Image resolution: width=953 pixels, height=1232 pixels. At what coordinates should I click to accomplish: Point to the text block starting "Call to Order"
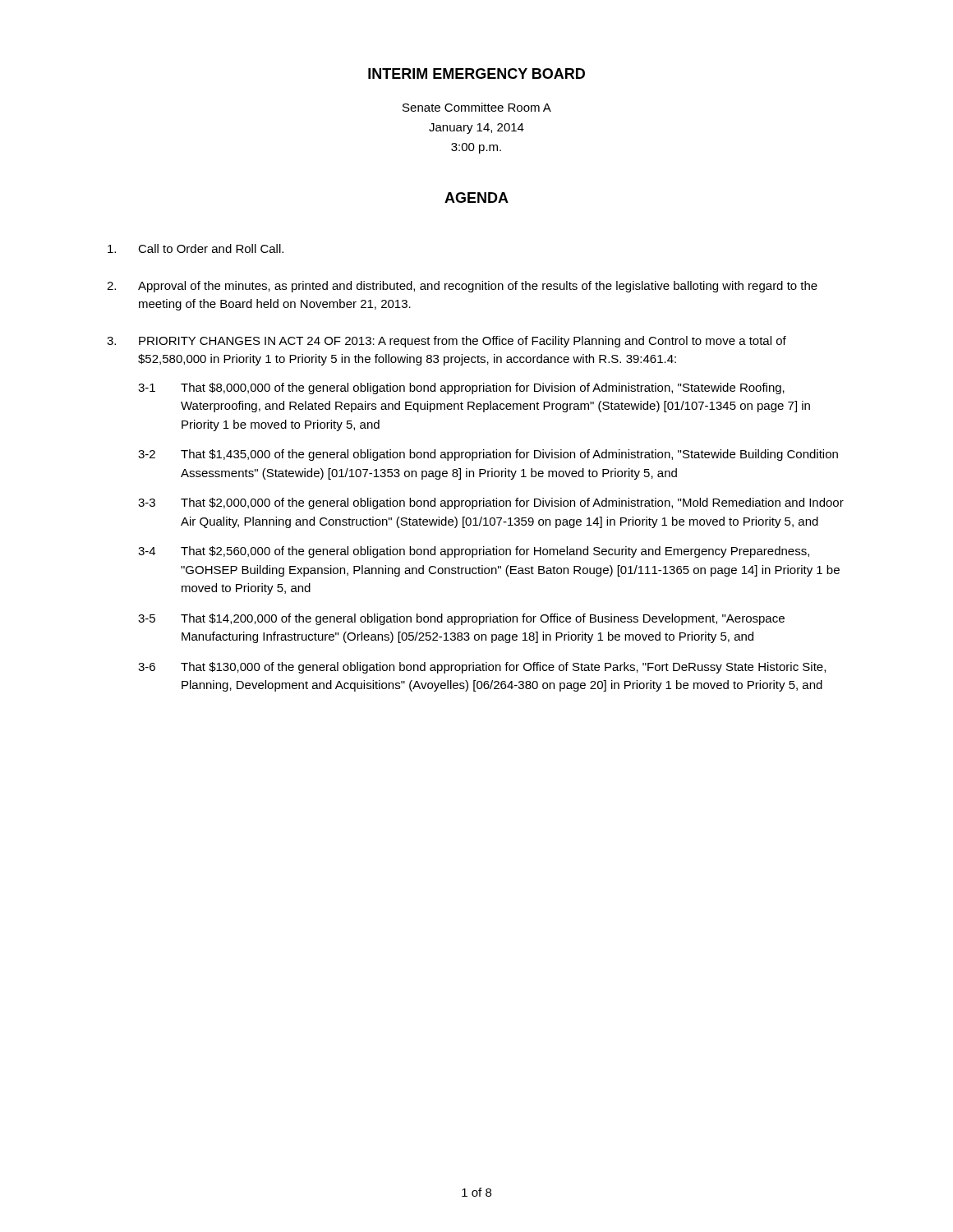point(196,248)
